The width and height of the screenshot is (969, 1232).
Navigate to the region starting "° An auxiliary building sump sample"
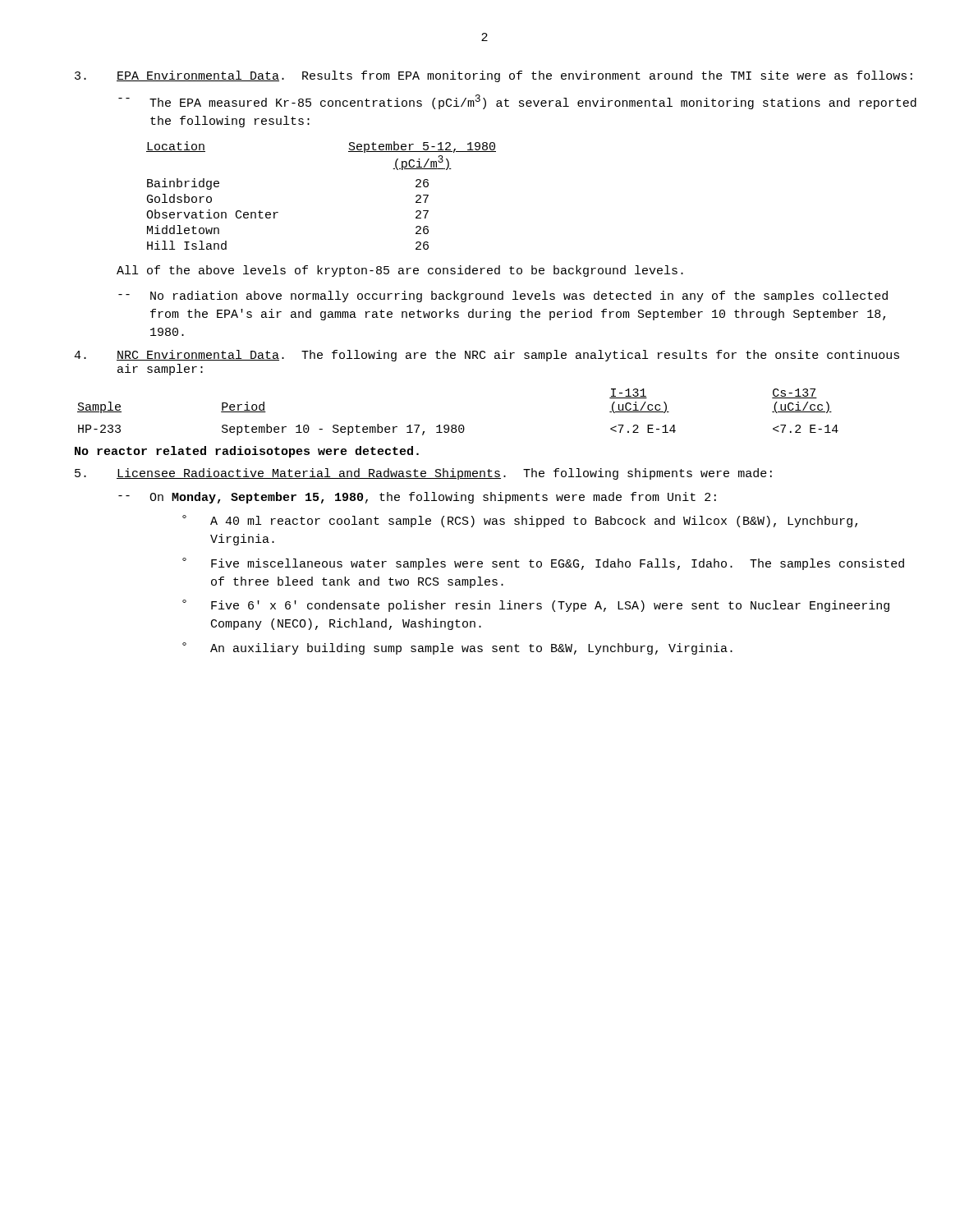pyautogui.click(x=550, y=649)
